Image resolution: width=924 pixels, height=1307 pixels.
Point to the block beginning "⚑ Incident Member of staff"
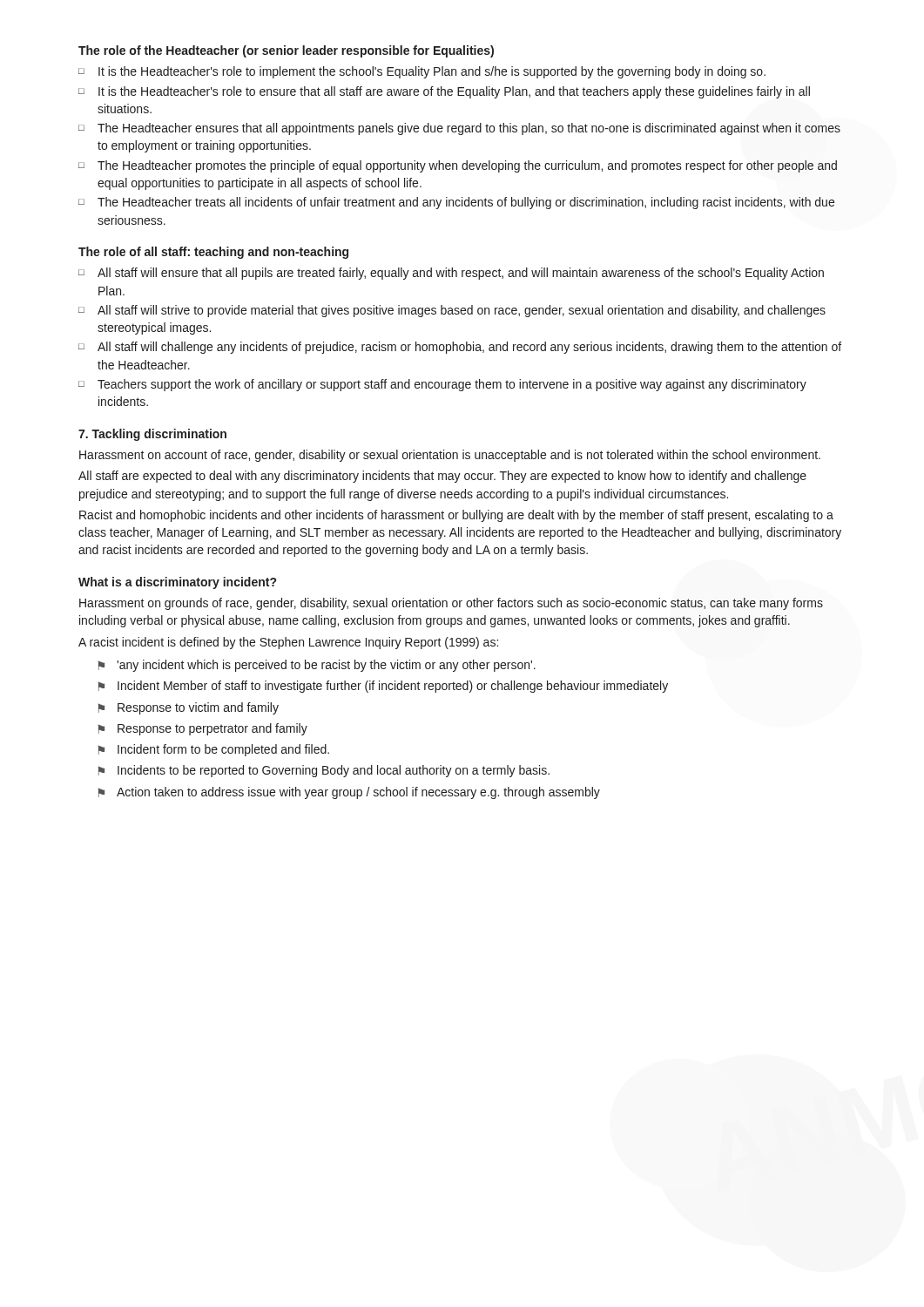pyautogui.click(x=382, y=686)
